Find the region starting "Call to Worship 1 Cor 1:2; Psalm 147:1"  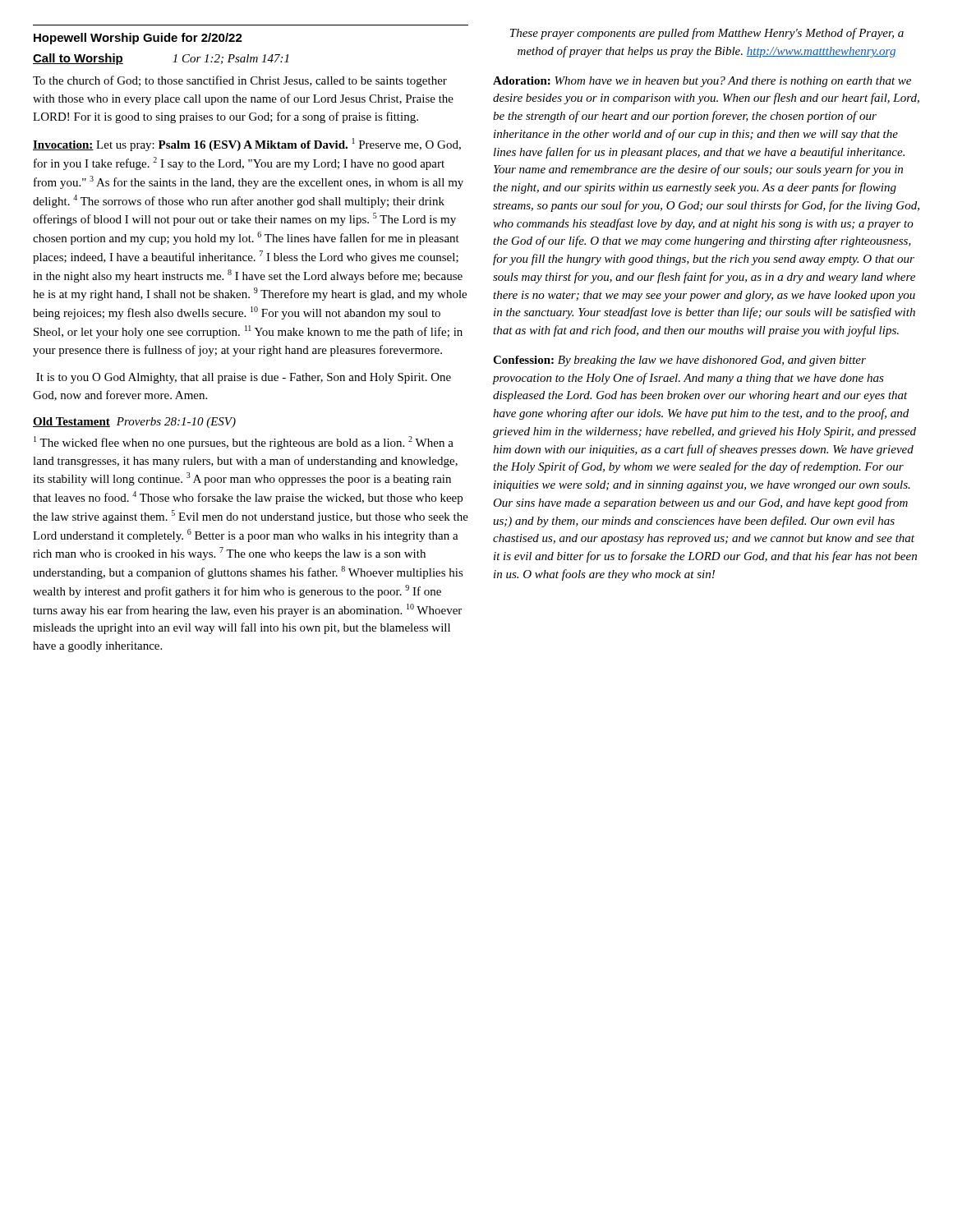pyautogui.click(x=251, y=58)
